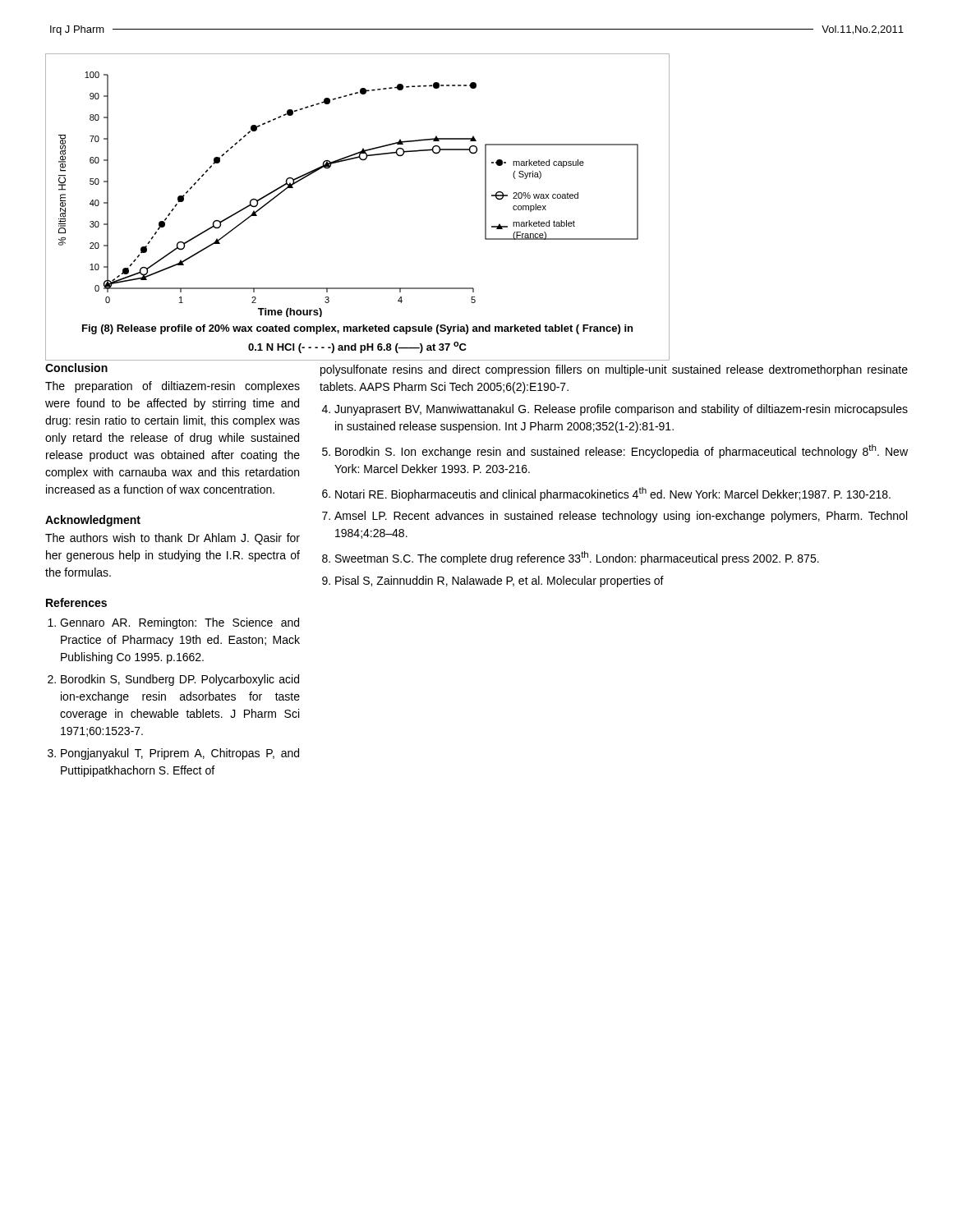
Task: Find the block on this page that starts "The authors wish to thank Dr"
Action: (173, 555)
